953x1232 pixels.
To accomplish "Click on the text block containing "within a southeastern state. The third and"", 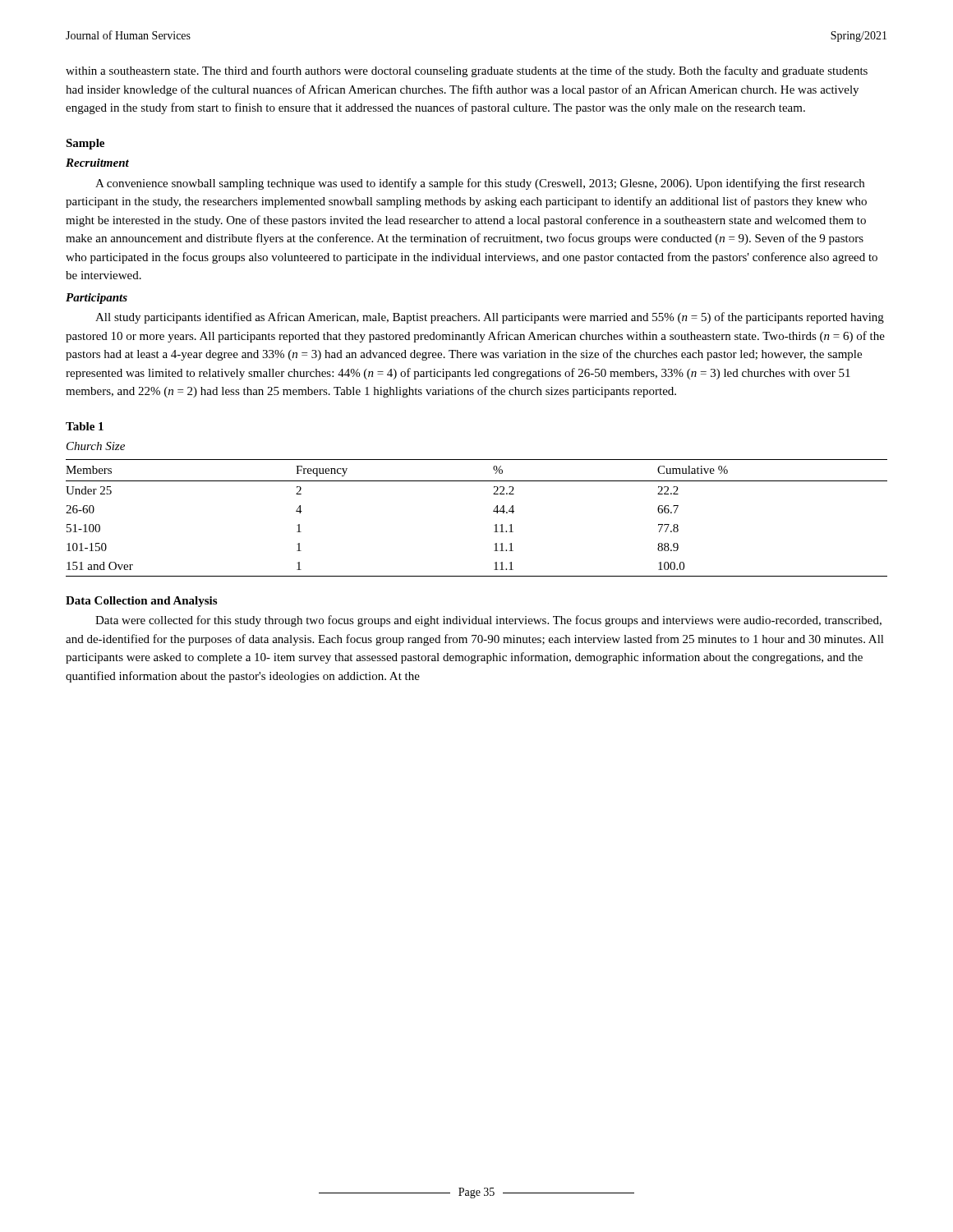I will 476,89.
